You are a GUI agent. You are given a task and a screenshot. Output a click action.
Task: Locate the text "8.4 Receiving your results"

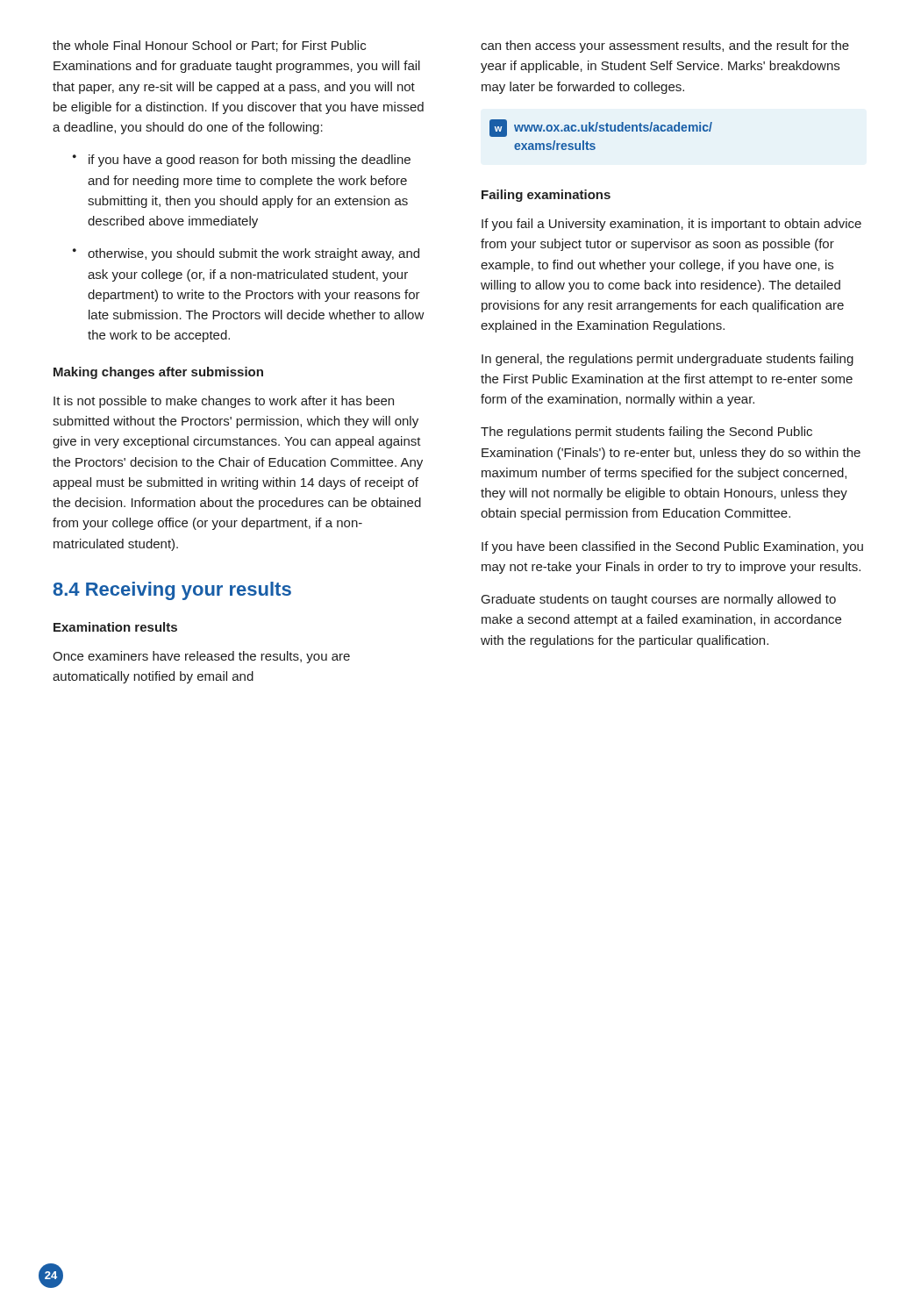(241, 589)
